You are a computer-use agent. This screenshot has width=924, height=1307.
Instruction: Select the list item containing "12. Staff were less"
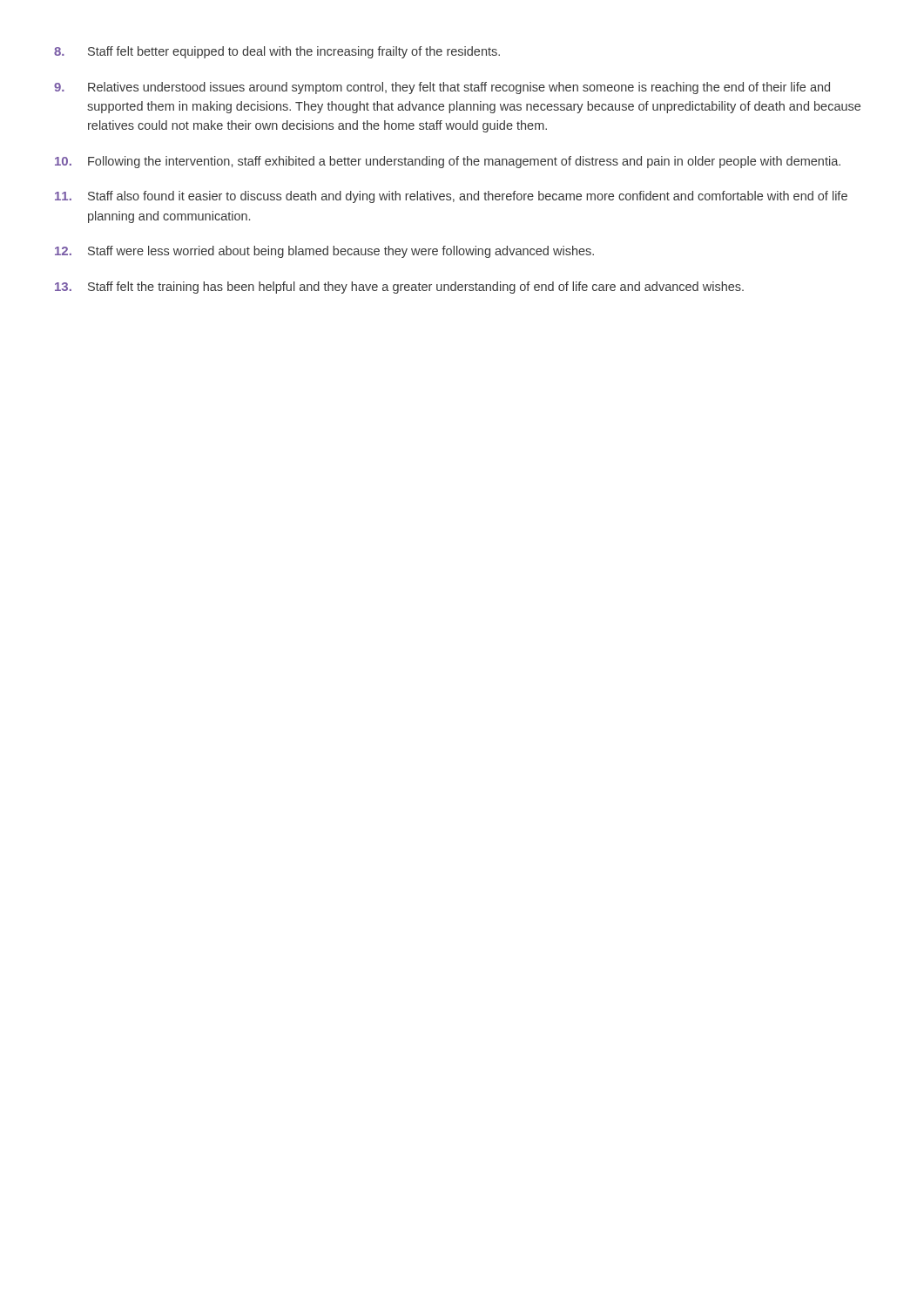462,251
